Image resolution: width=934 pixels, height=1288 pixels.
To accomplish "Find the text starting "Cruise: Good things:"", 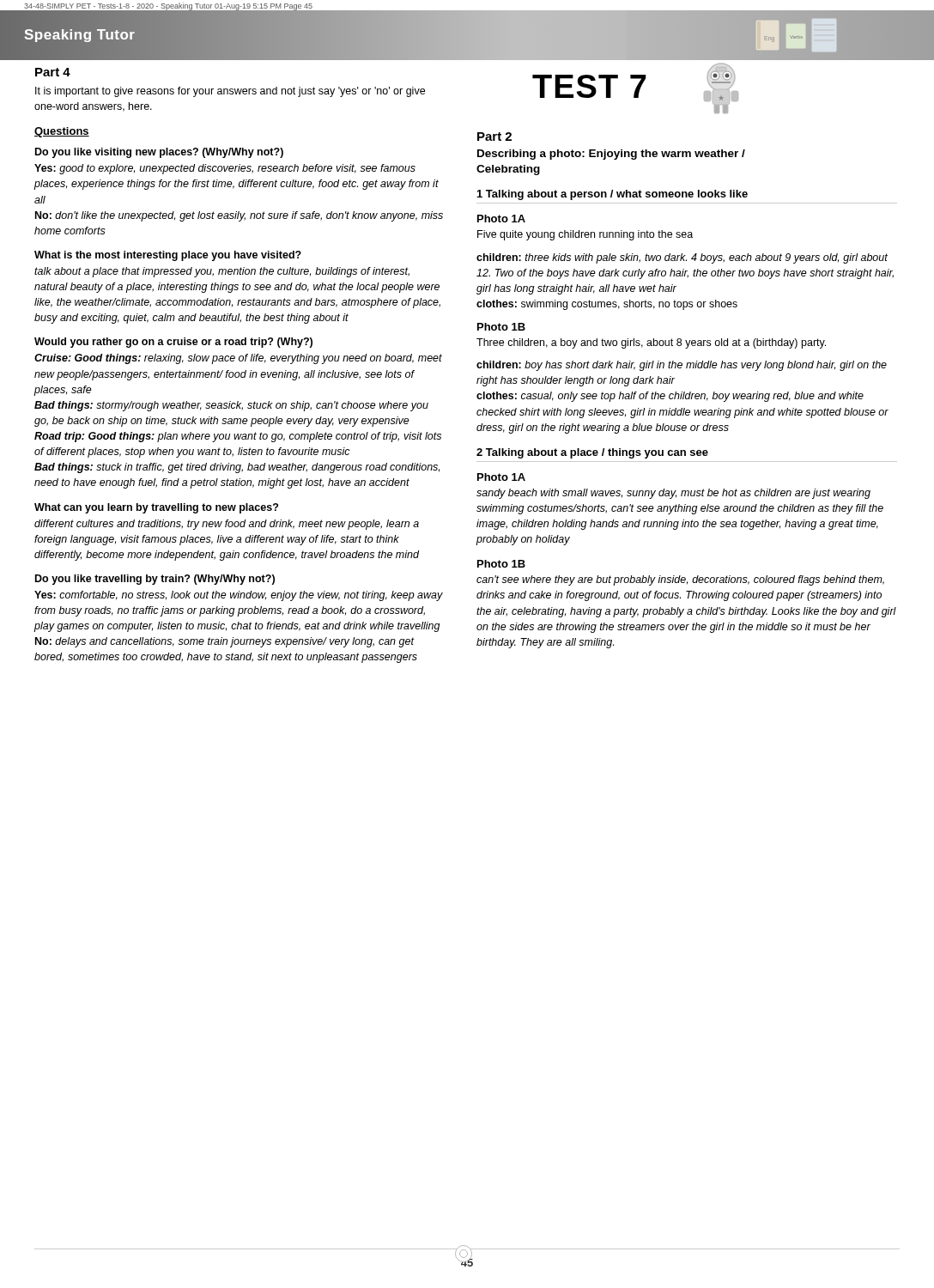I will (238, 421).
